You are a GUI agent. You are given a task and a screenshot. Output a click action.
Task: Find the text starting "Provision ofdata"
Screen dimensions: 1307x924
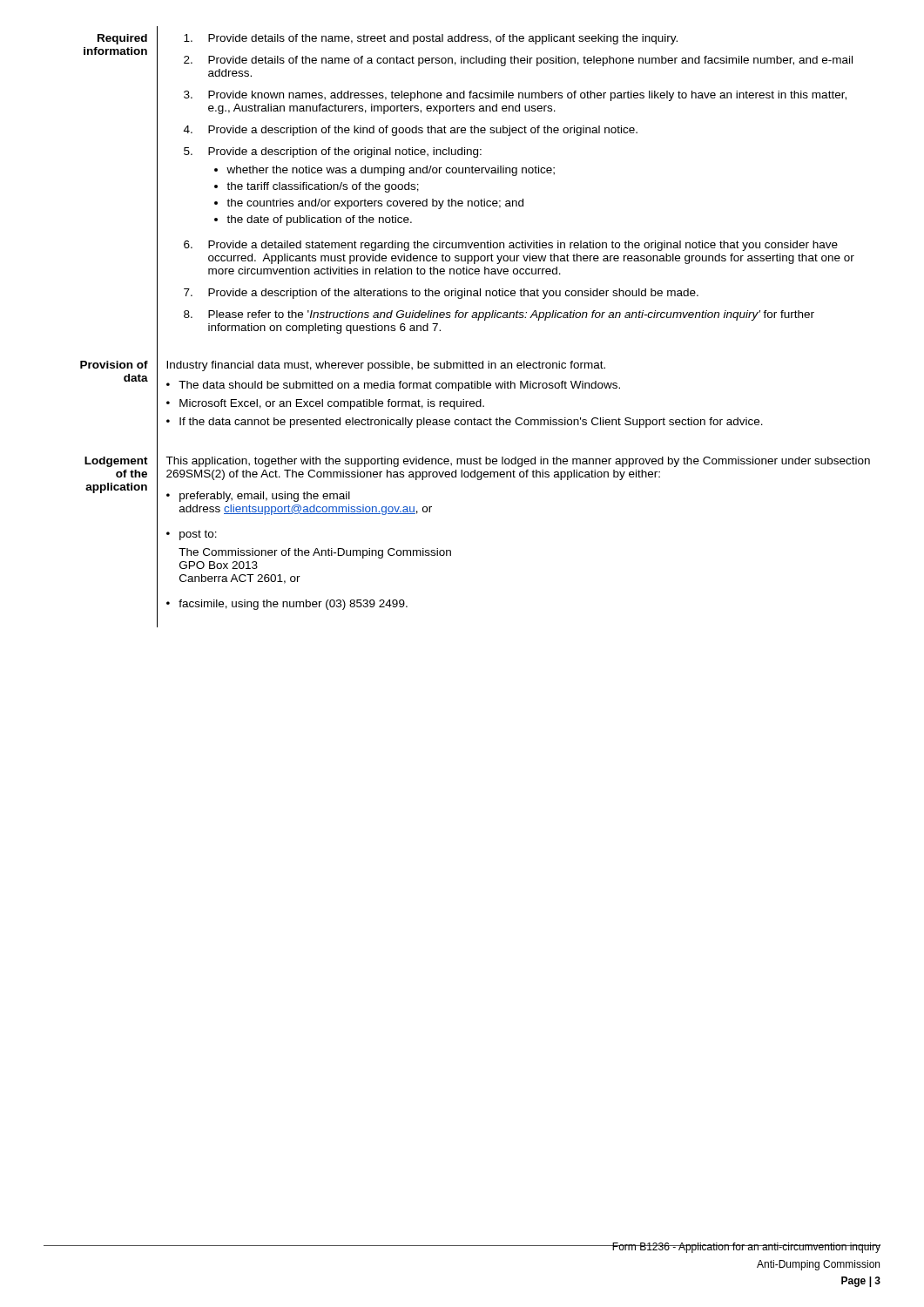pos(114,371)
